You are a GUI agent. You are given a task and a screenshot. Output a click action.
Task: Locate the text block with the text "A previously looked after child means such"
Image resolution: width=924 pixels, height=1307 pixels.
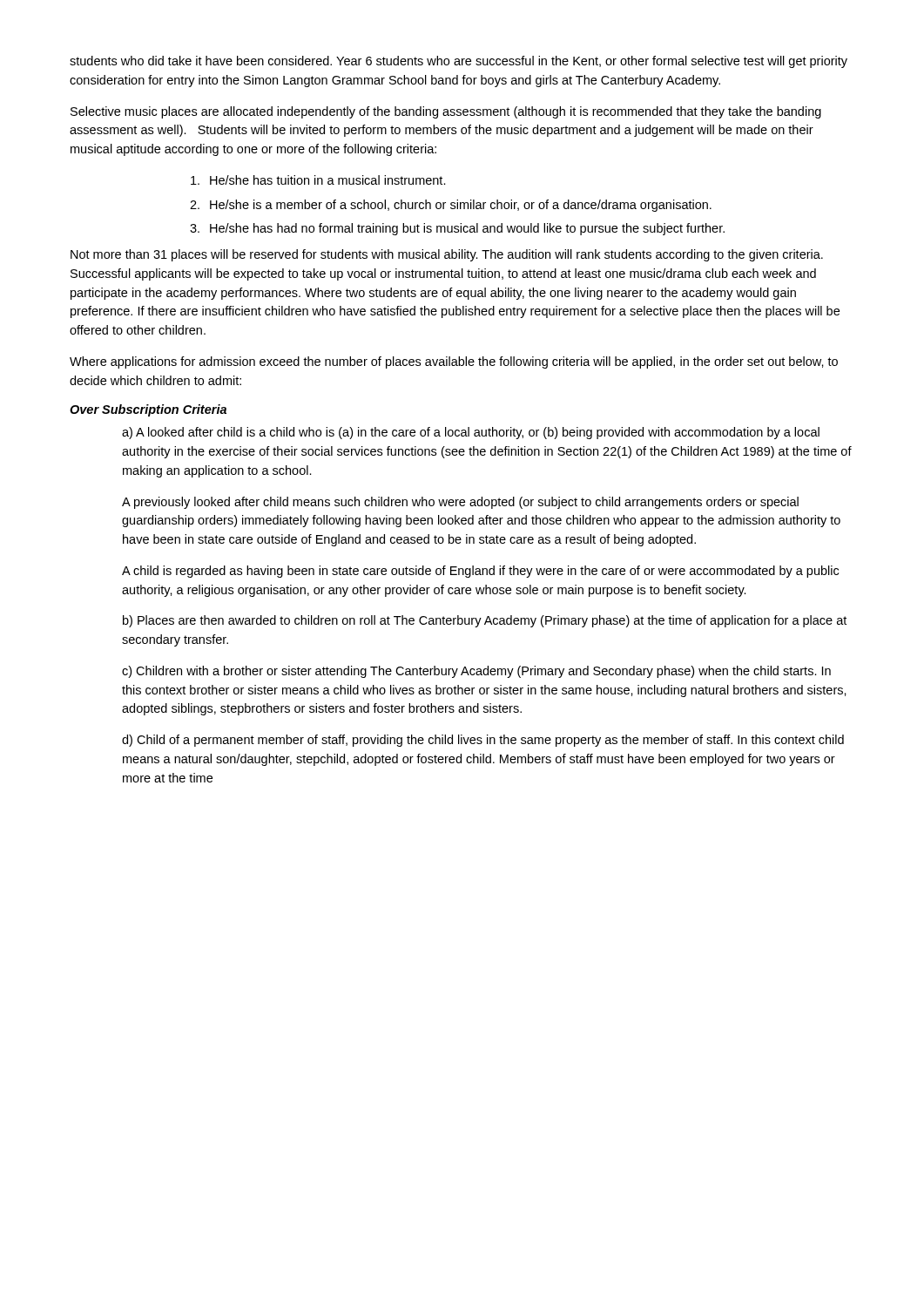(481, 520)
